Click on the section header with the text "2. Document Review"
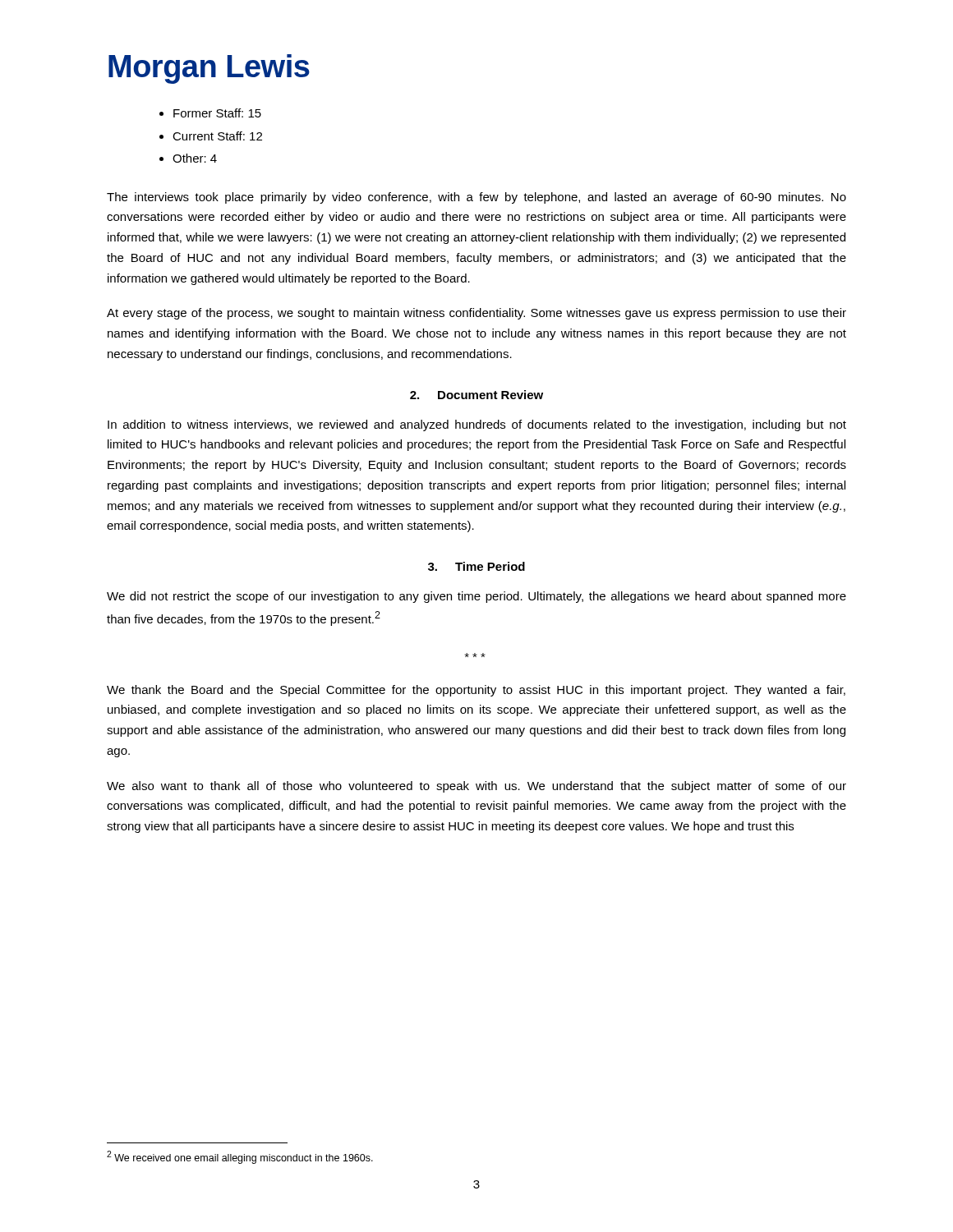The width and height of the screenshot is (953, 1232). 476,394
